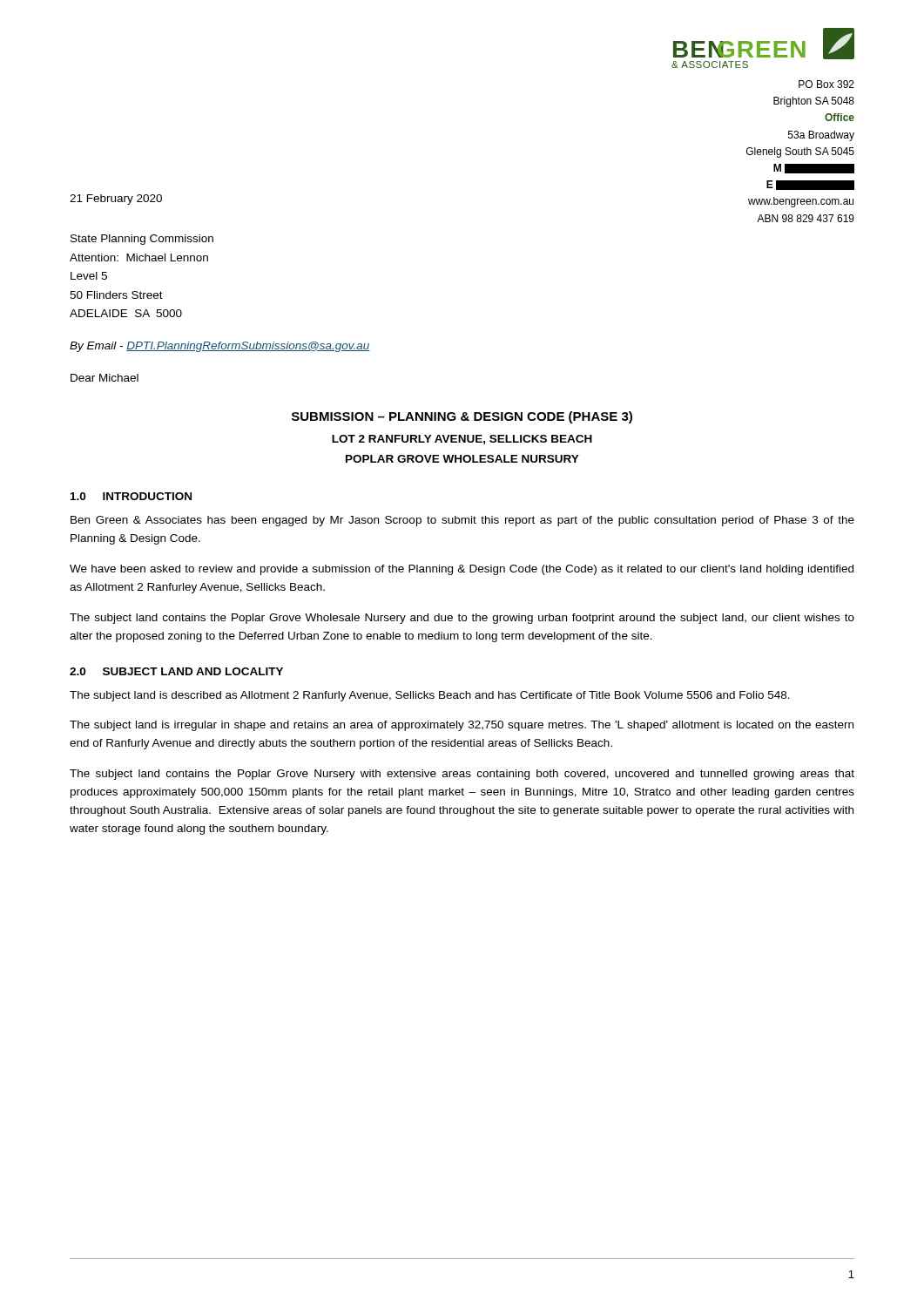This screenshot has height=1307, width=924.
Task: Click the passage that begins "The subject land is irregular in shape and"
Action: 462,734
